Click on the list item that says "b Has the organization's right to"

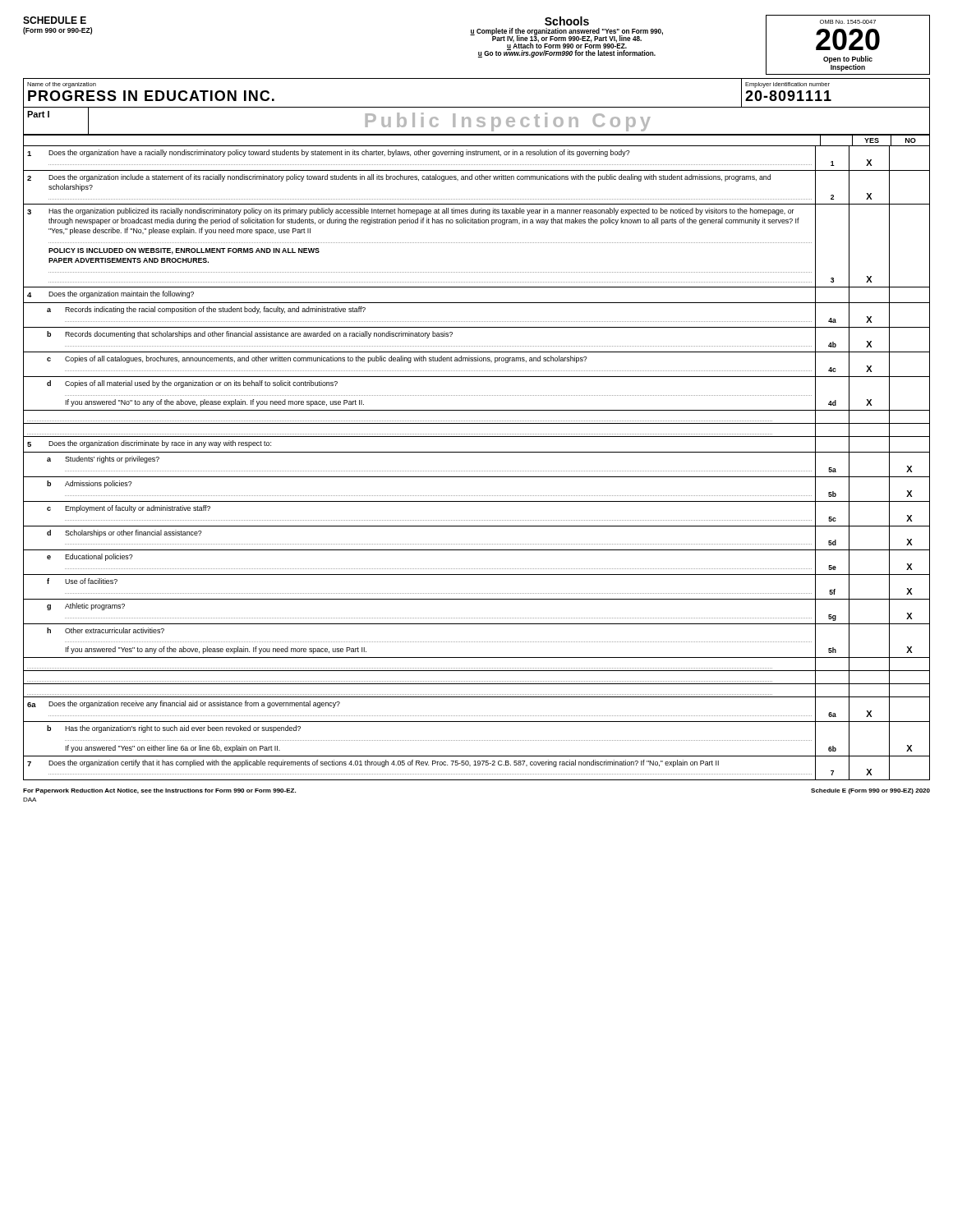click(476, 739)
